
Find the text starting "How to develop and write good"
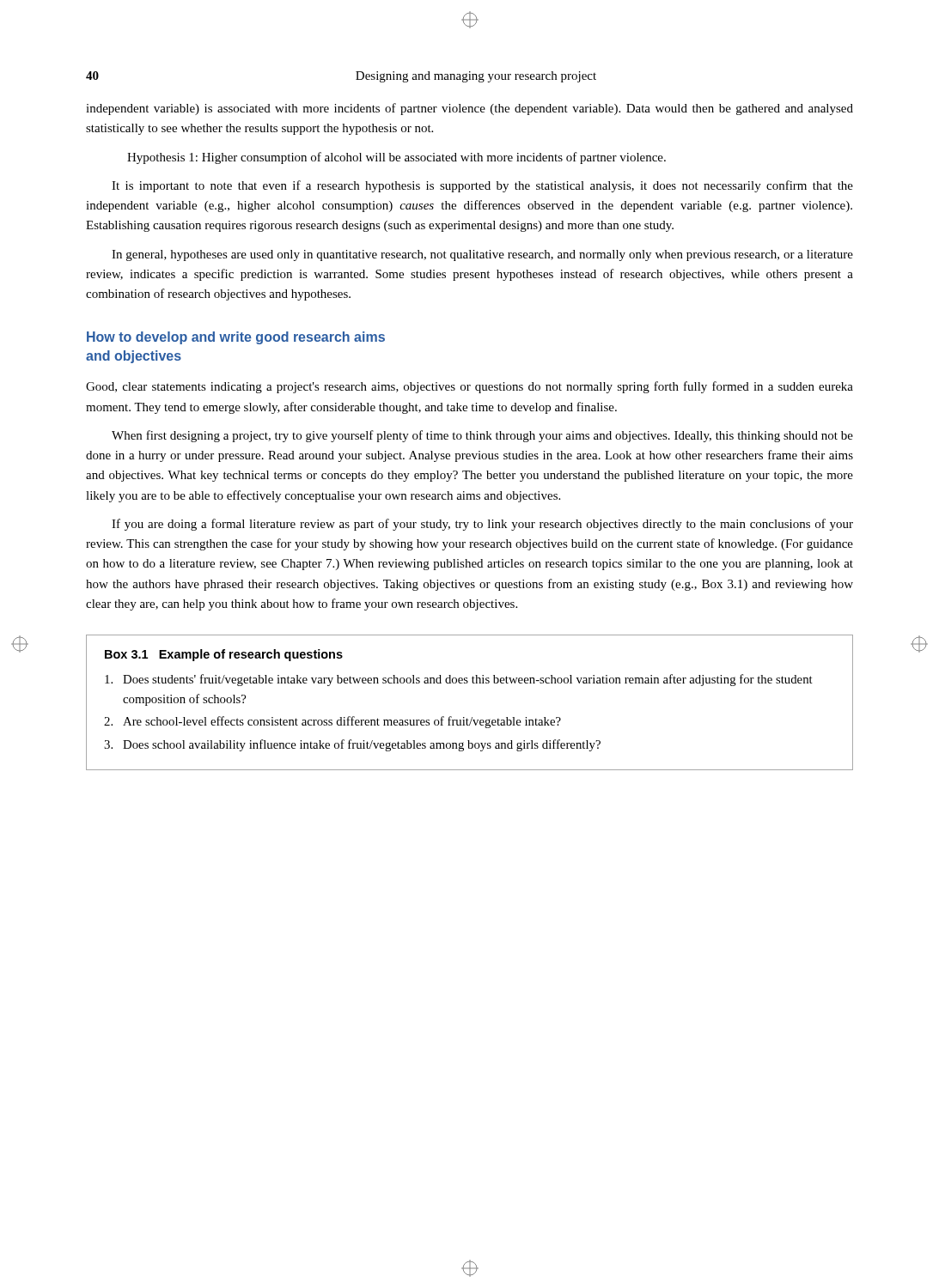click(236, 347)
